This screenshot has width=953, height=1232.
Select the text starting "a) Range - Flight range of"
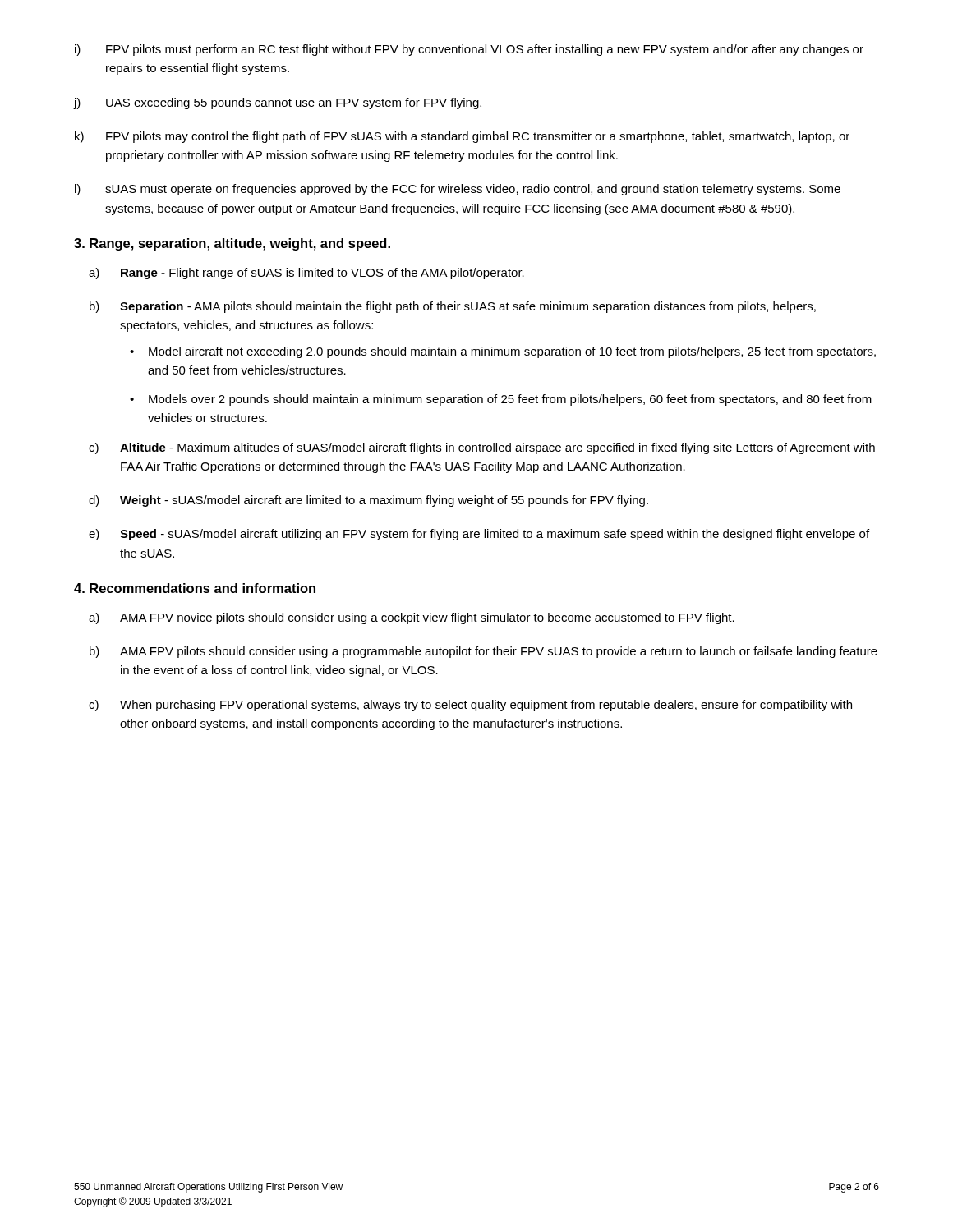click(484, 272)
